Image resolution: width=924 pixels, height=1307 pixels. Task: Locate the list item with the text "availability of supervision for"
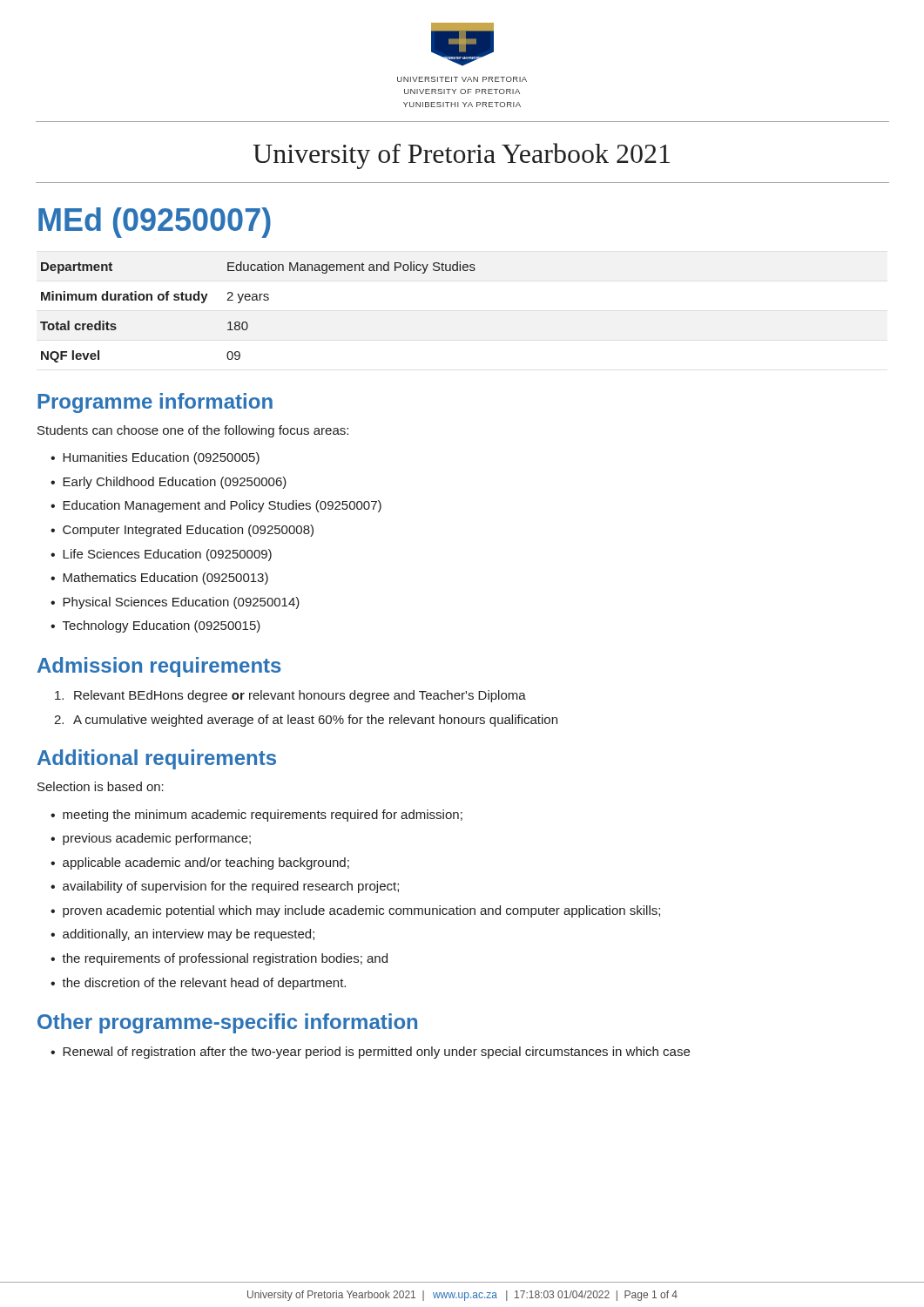pos(231,886)
